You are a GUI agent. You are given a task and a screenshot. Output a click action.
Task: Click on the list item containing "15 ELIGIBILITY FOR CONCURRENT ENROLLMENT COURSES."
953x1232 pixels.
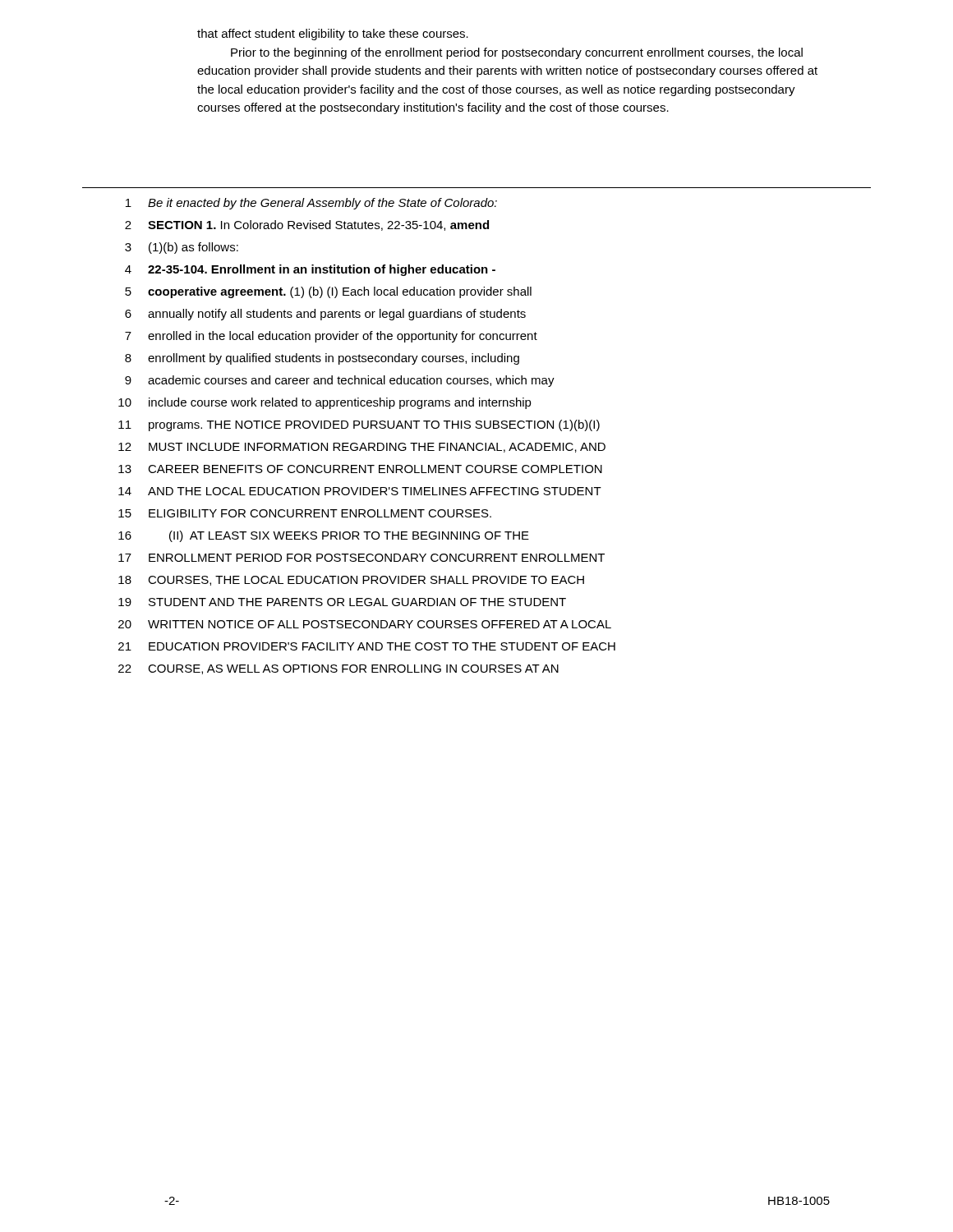476,513
